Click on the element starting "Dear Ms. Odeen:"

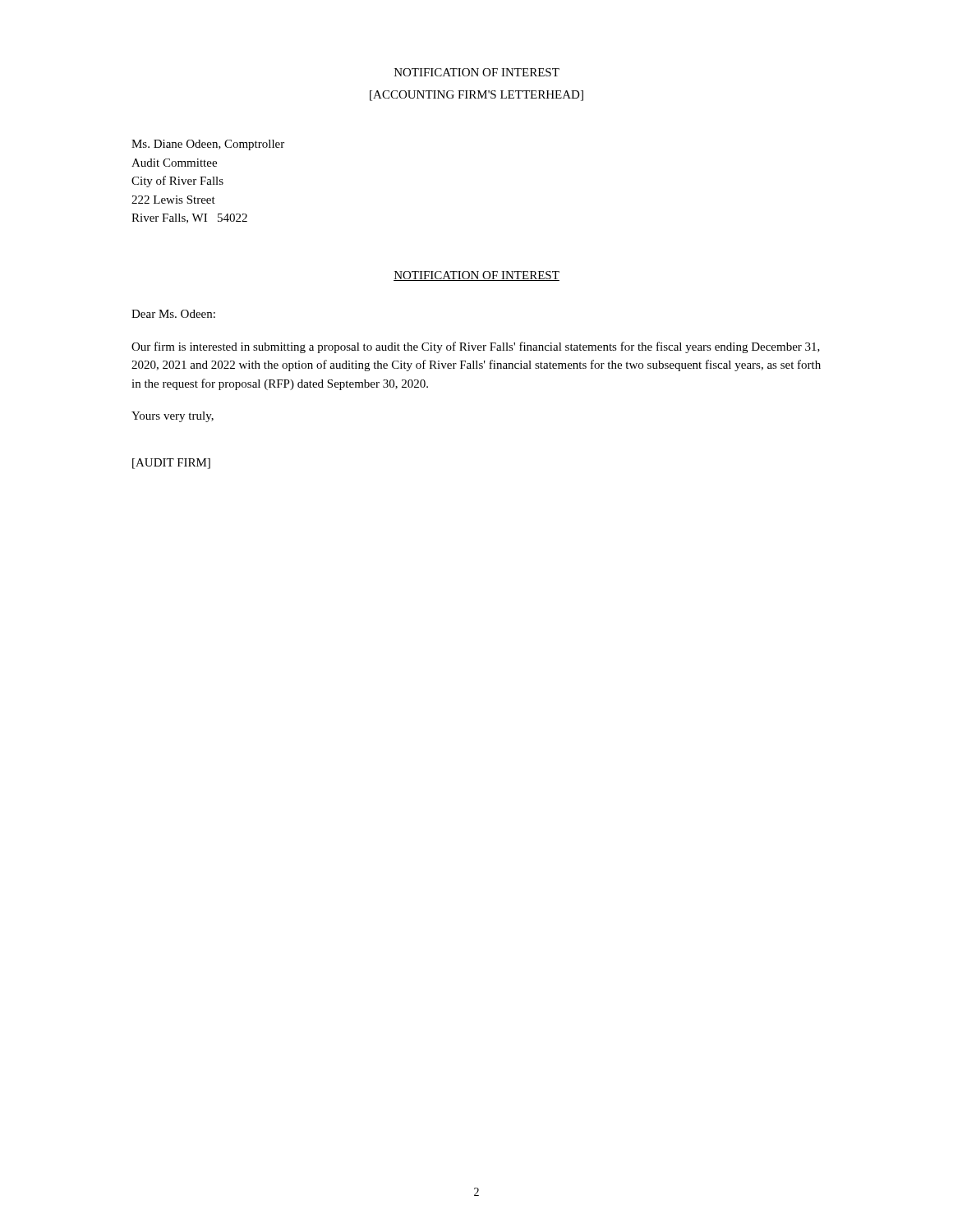(174, 313)
